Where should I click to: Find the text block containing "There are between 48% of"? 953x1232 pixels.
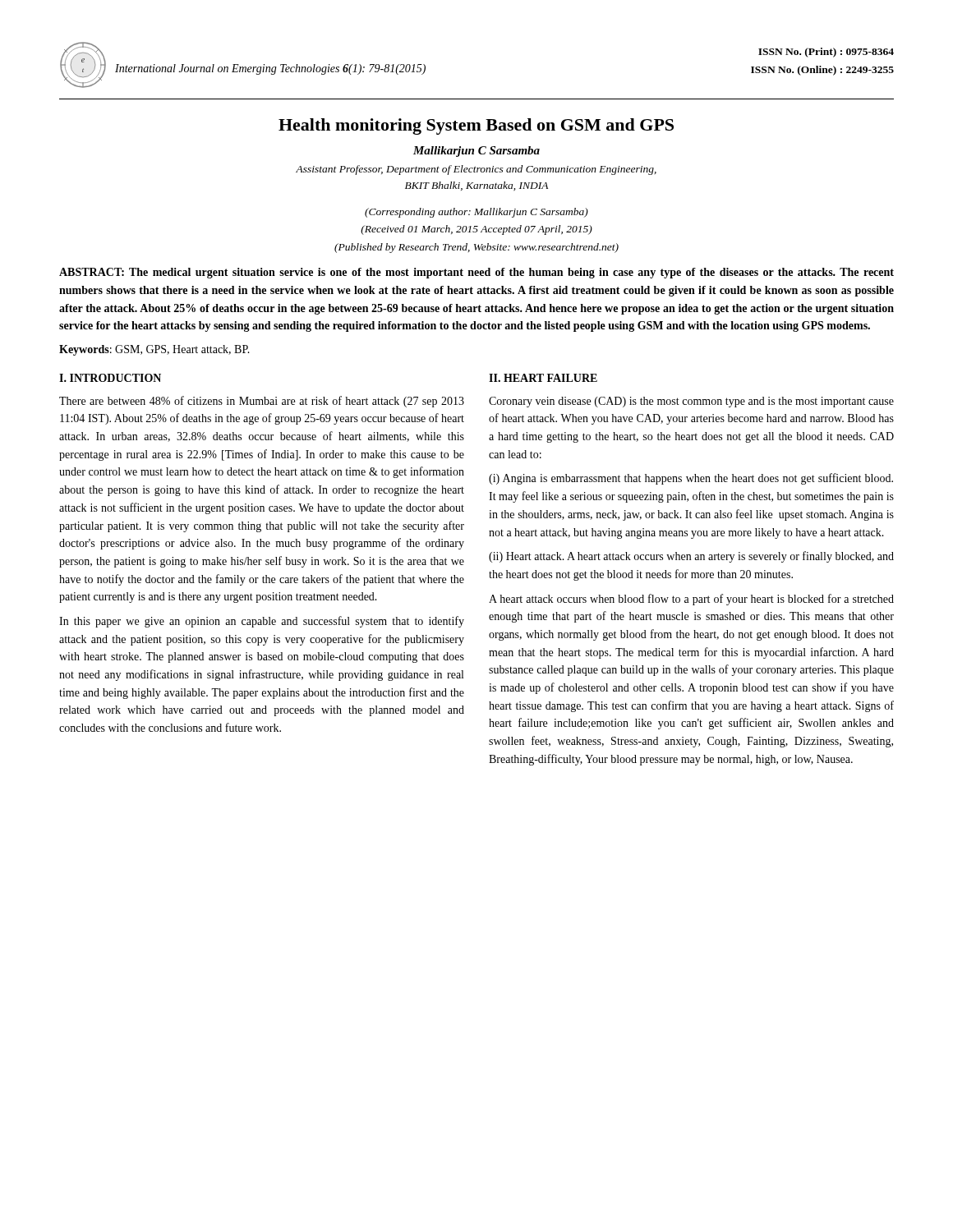pyautogui.click(x=262, y=565)
